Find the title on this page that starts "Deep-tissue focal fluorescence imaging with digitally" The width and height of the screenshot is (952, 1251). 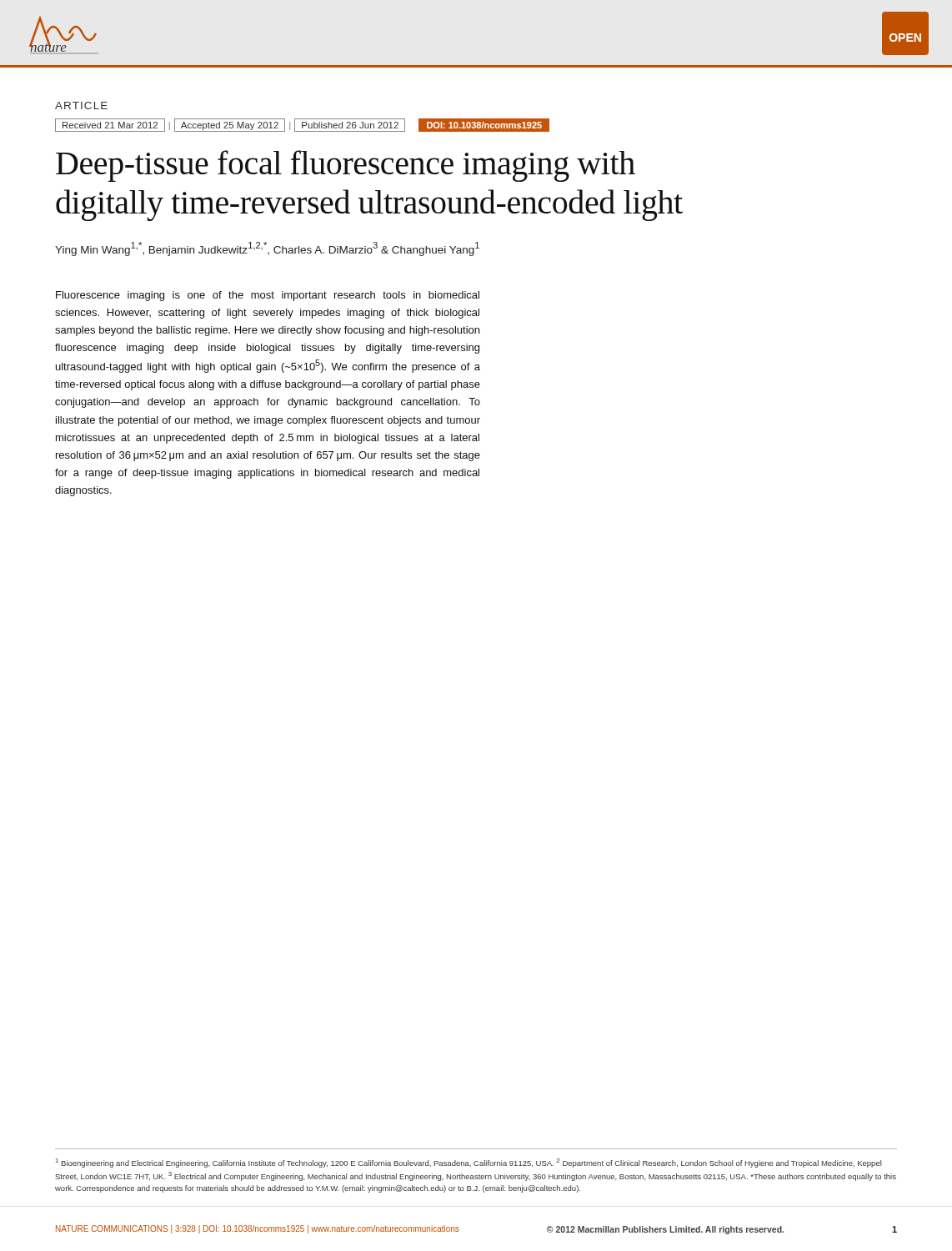pyautogui.click(x=369, y=183)
